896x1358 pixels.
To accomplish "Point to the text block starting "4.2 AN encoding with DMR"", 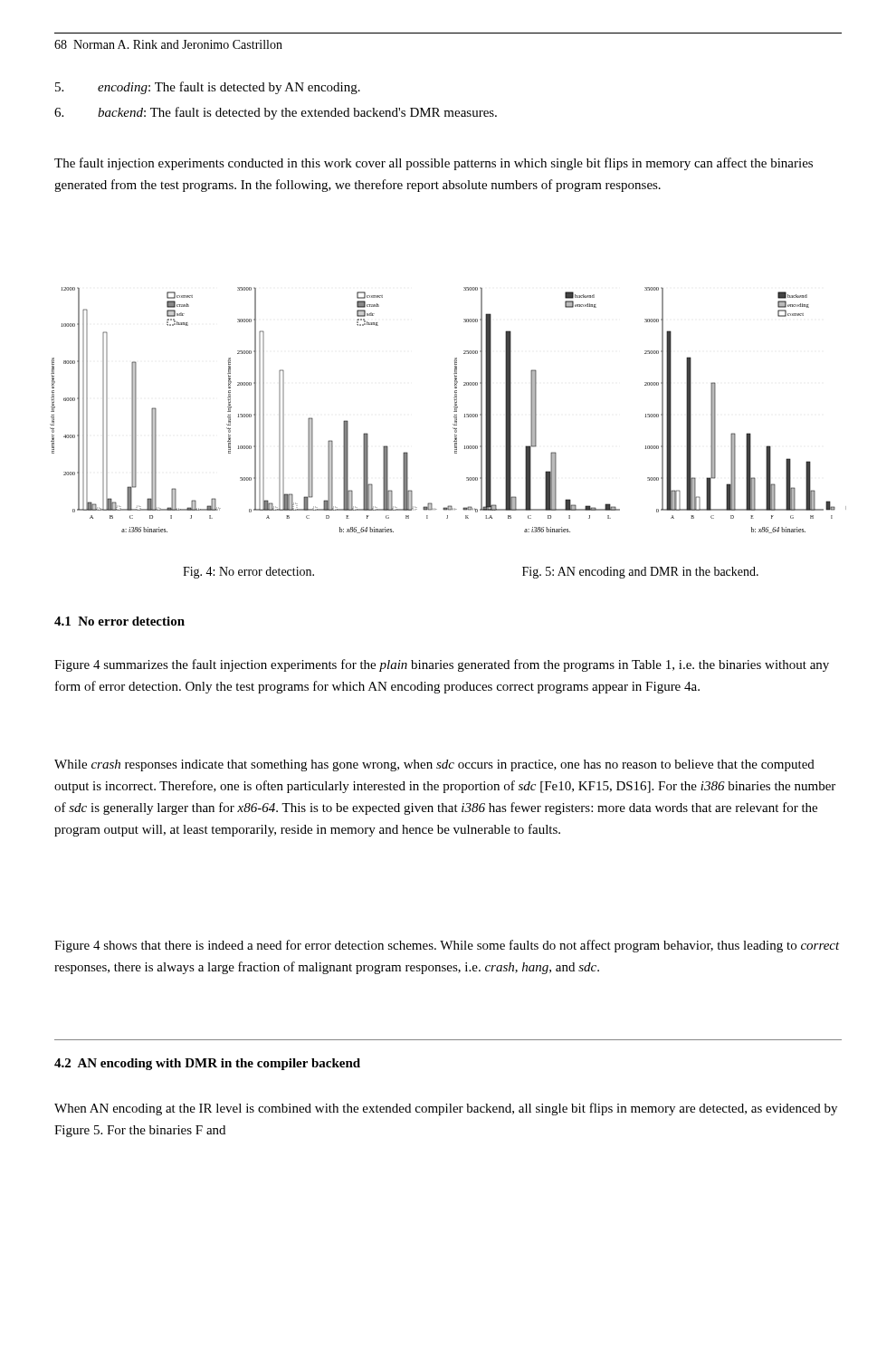I will coord(207,1063).
